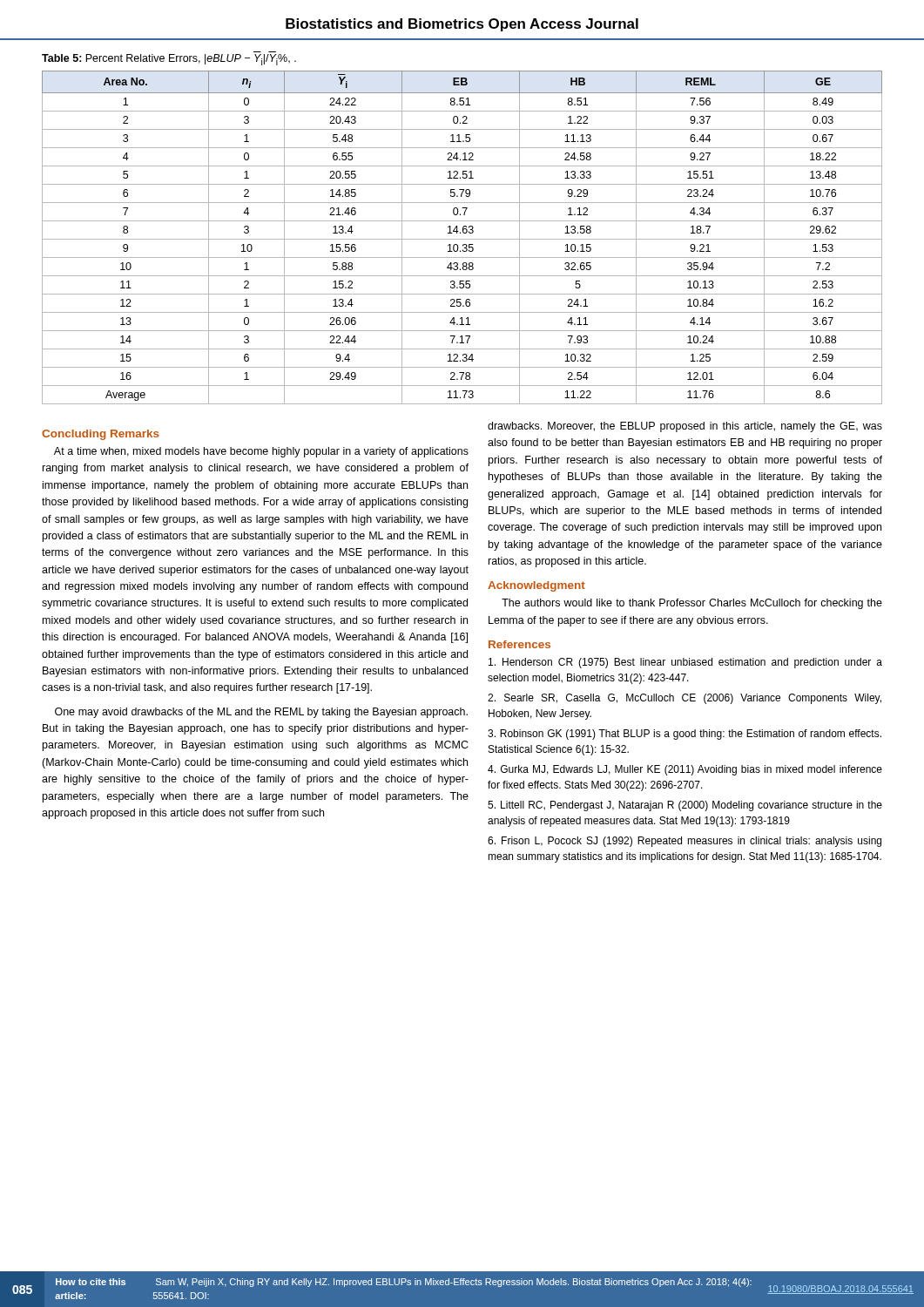924x1307 pixels.
Task: Locate the text block starting "drawbacks. Moreover, the EBLUP proposed in this article,"
Action: point(685,494)
